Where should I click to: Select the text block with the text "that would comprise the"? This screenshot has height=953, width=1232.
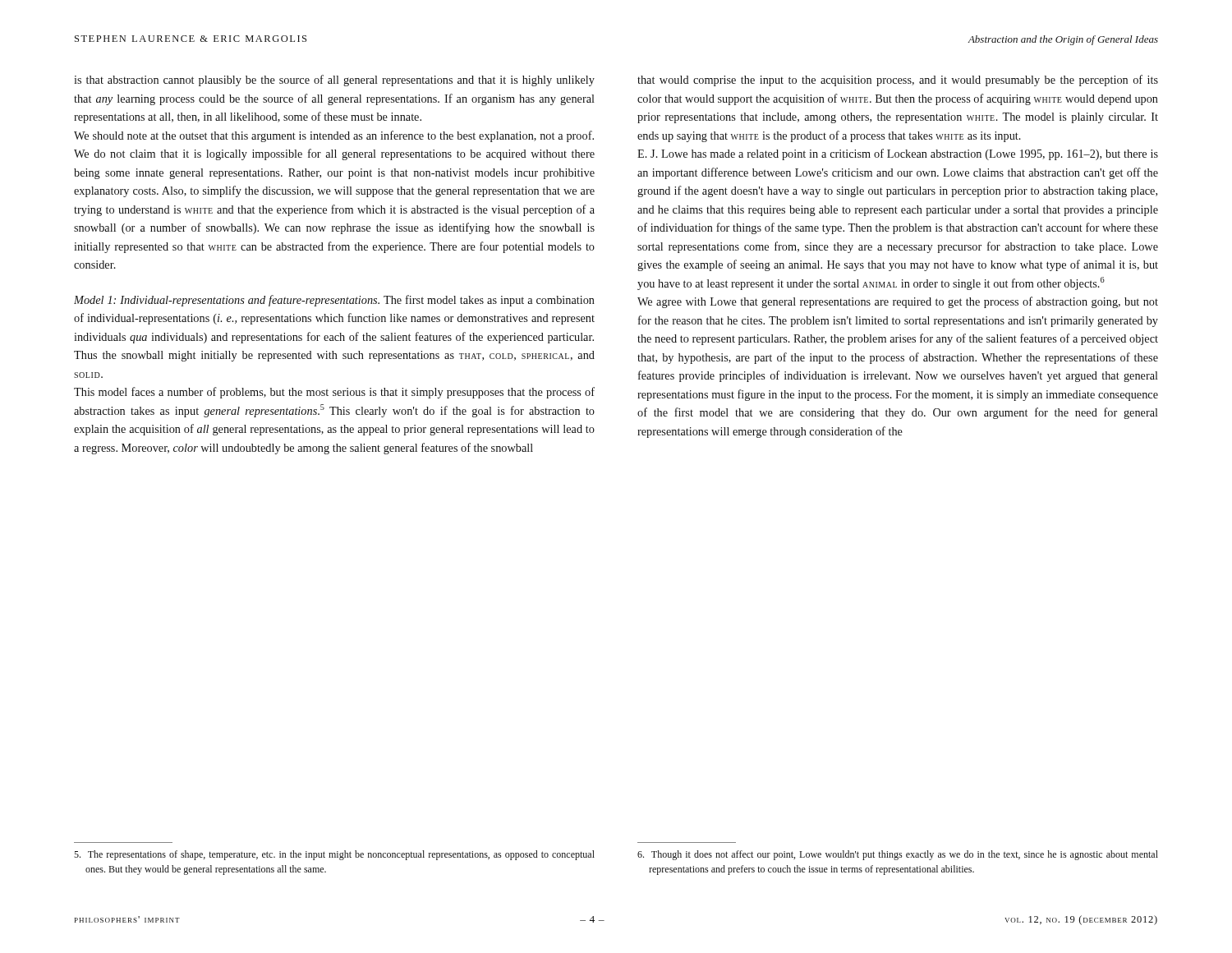click(x=898, y=108)
